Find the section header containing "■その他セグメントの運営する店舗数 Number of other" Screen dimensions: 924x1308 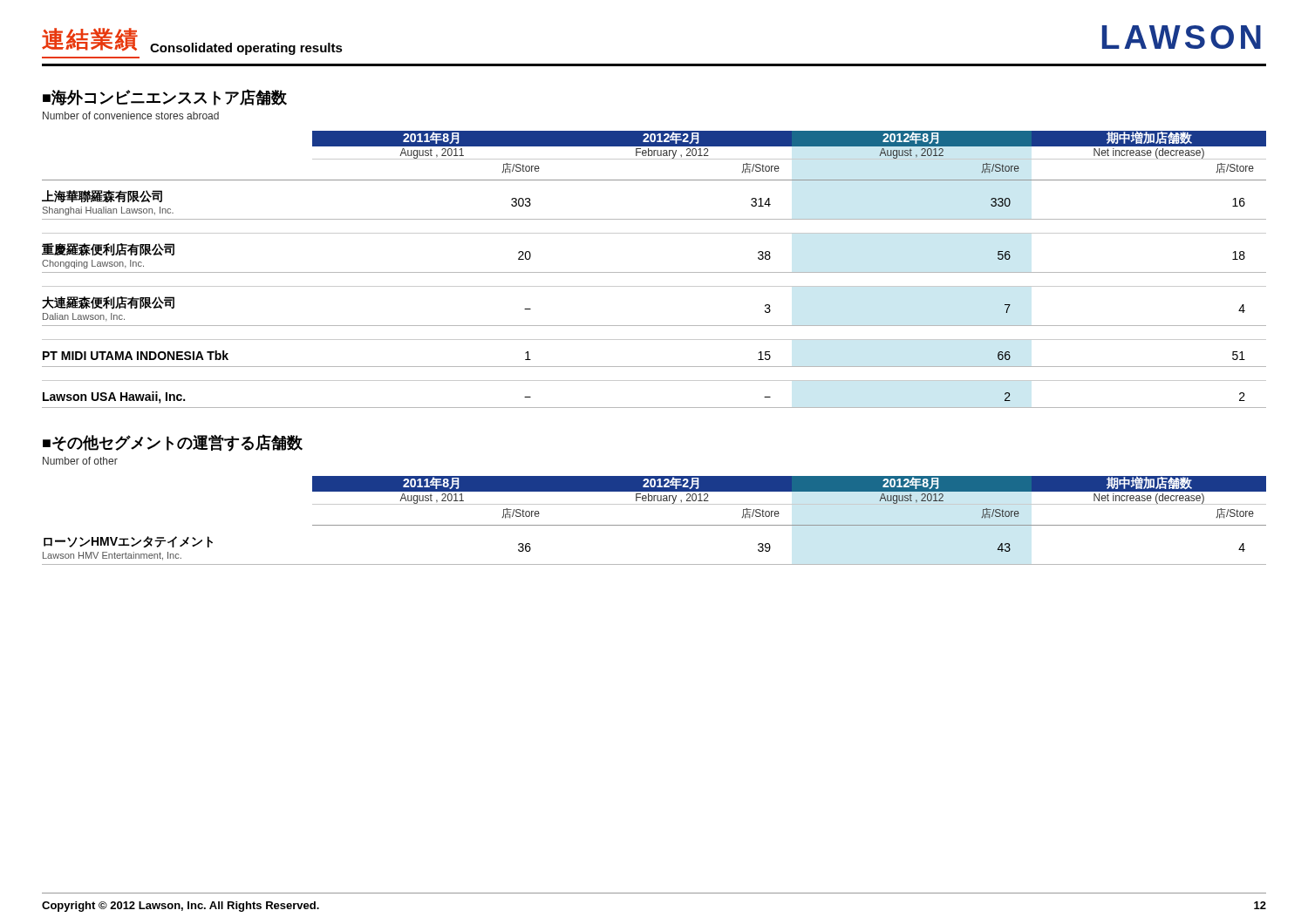pos(173,443)
